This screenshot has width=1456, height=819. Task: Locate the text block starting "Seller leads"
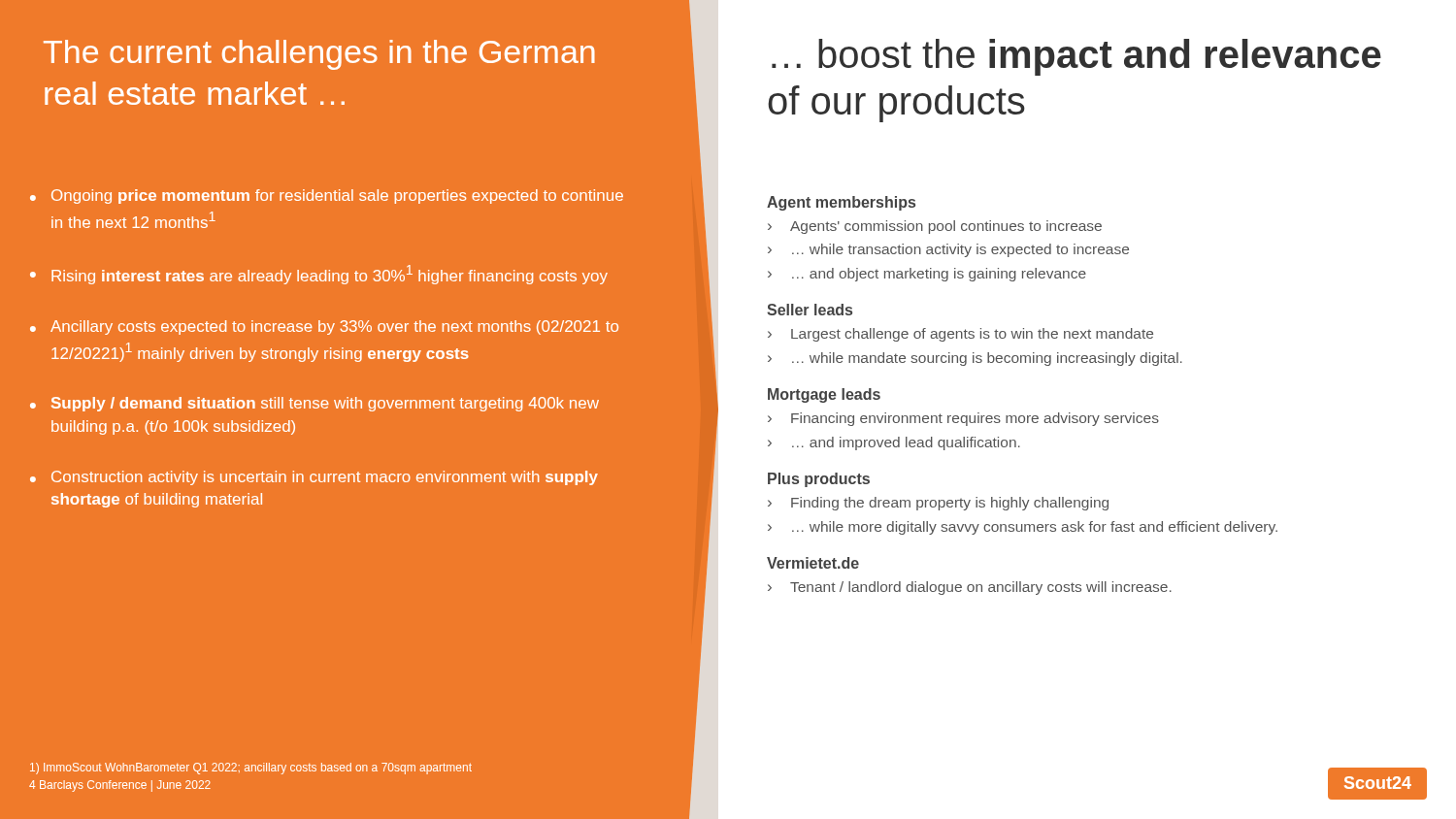[x=810, y=310]
